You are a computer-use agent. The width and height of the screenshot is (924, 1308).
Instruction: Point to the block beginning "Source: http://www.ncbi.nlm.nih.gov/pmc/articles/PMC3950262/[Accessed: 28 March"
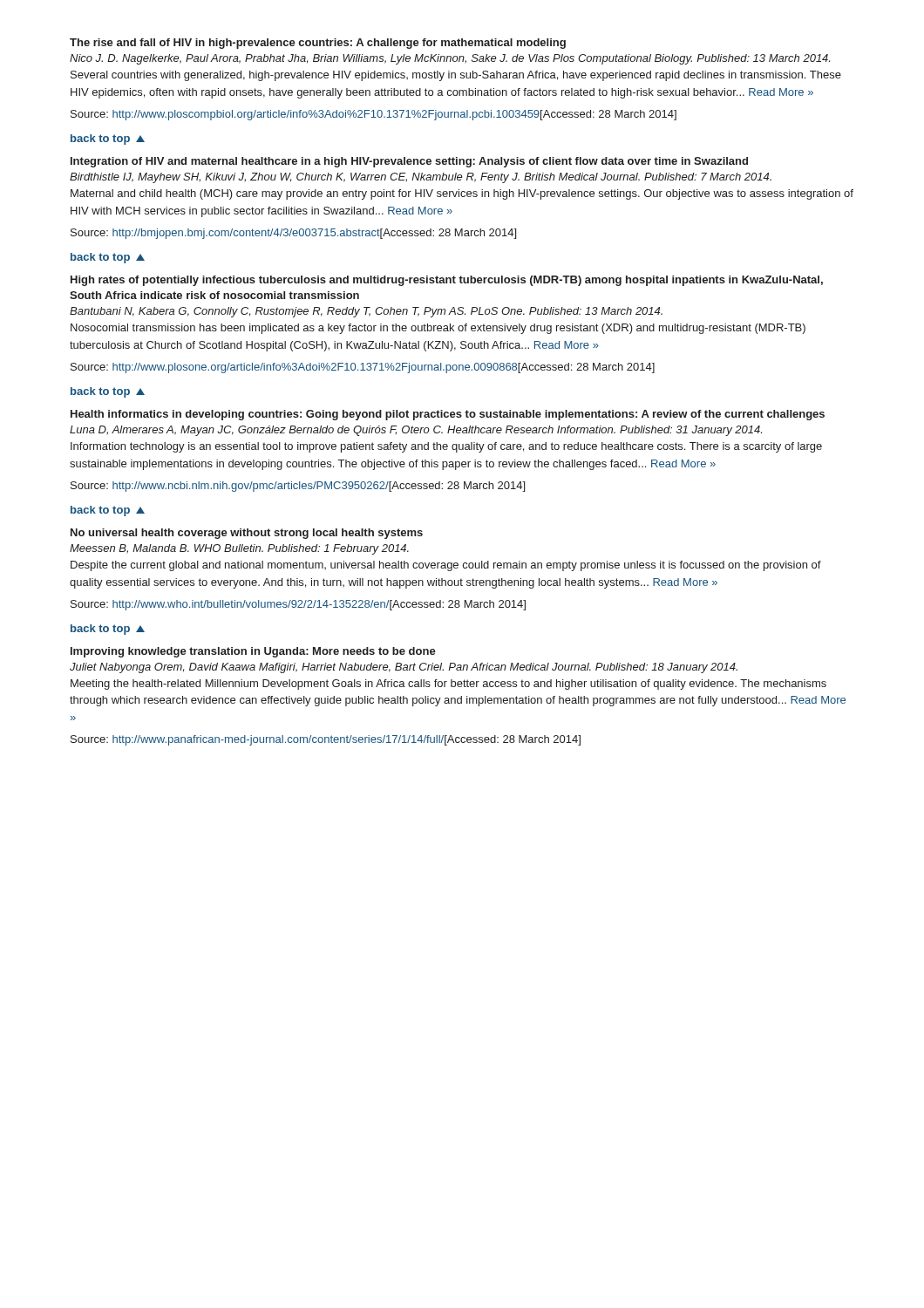coord(462,486)
